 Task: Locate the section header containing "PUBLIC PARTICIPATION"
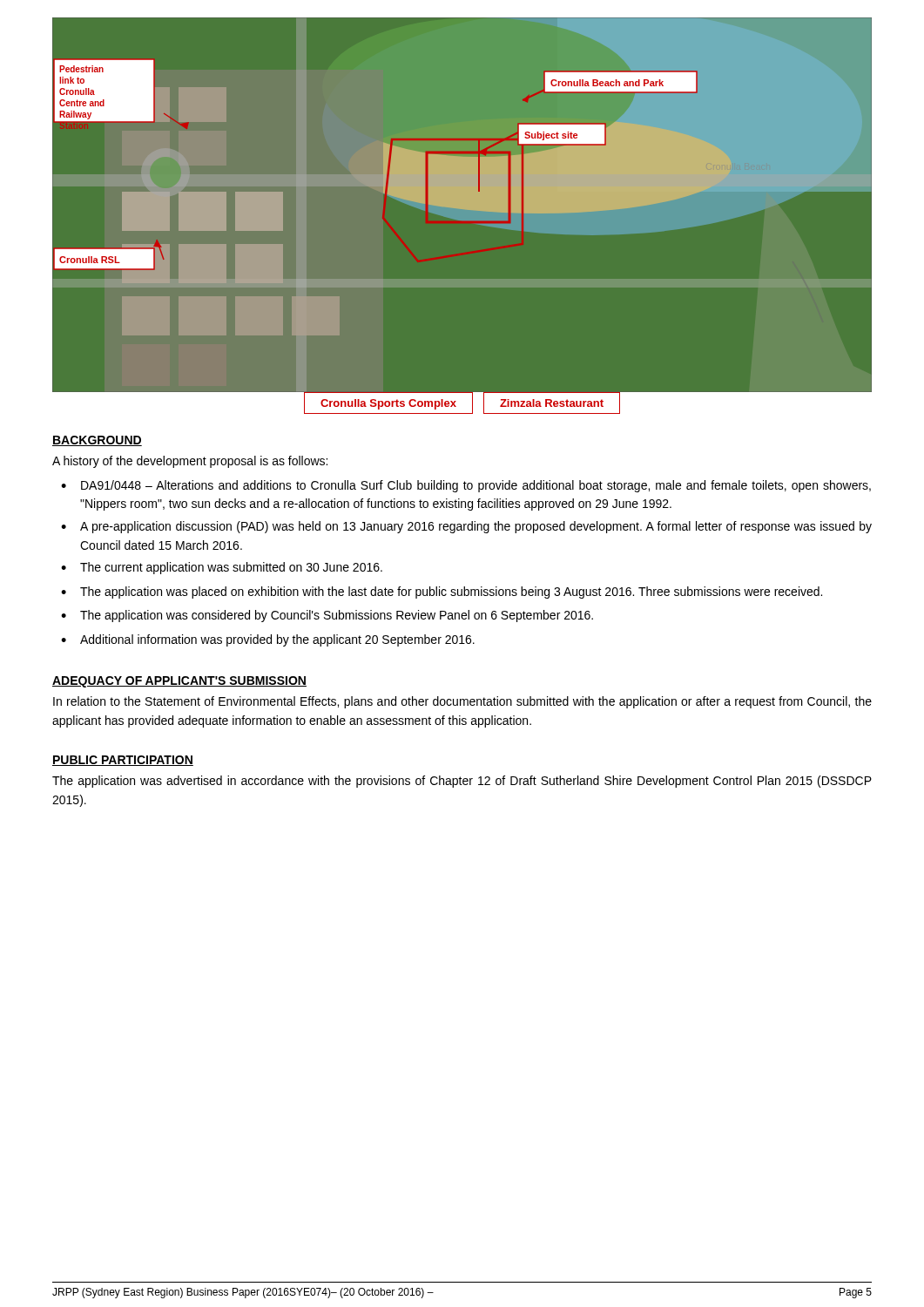123,760
